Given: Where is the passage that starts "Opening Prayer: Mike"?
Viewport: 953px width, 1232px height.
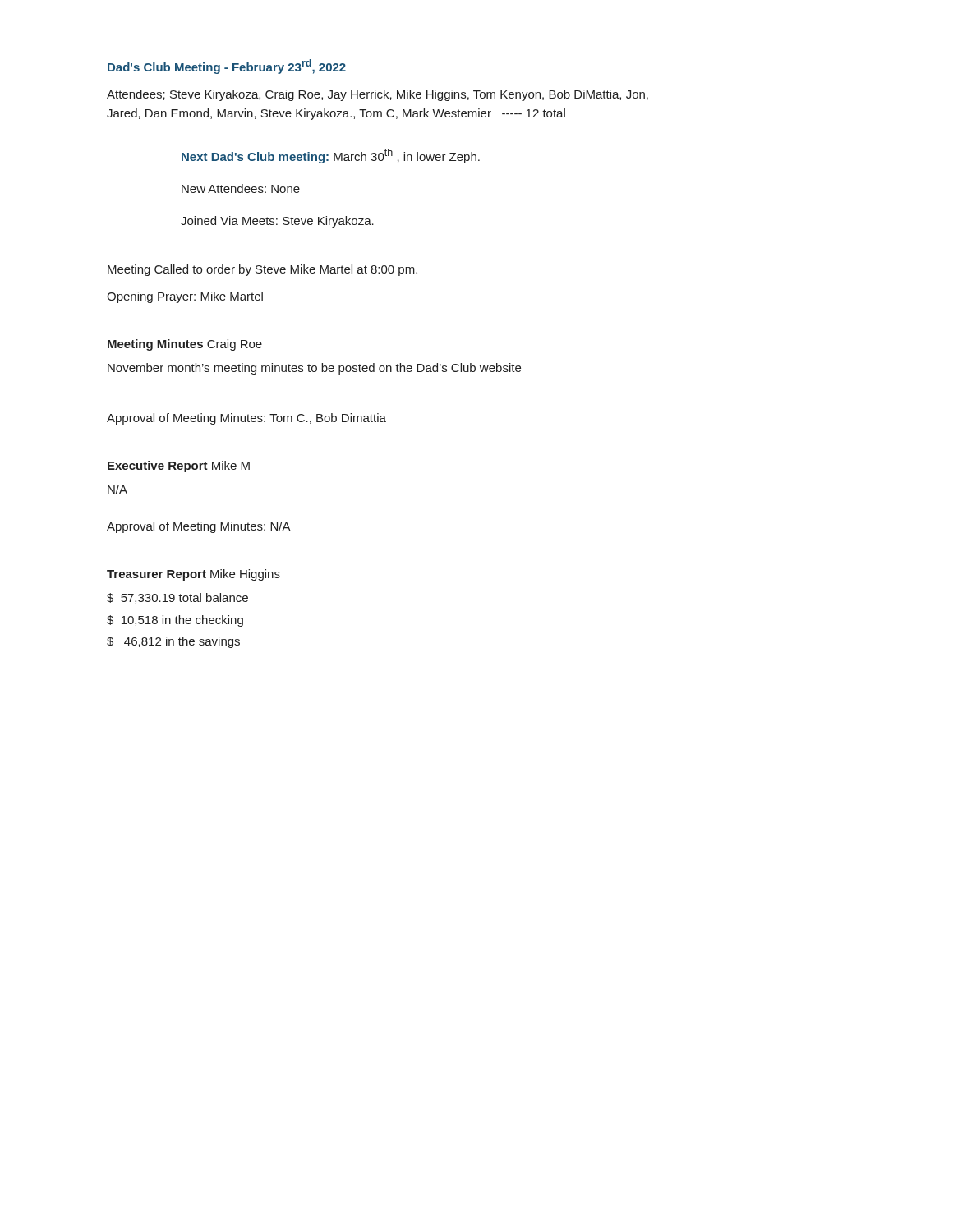Looking at the screenshot, I should coord(185,296).
